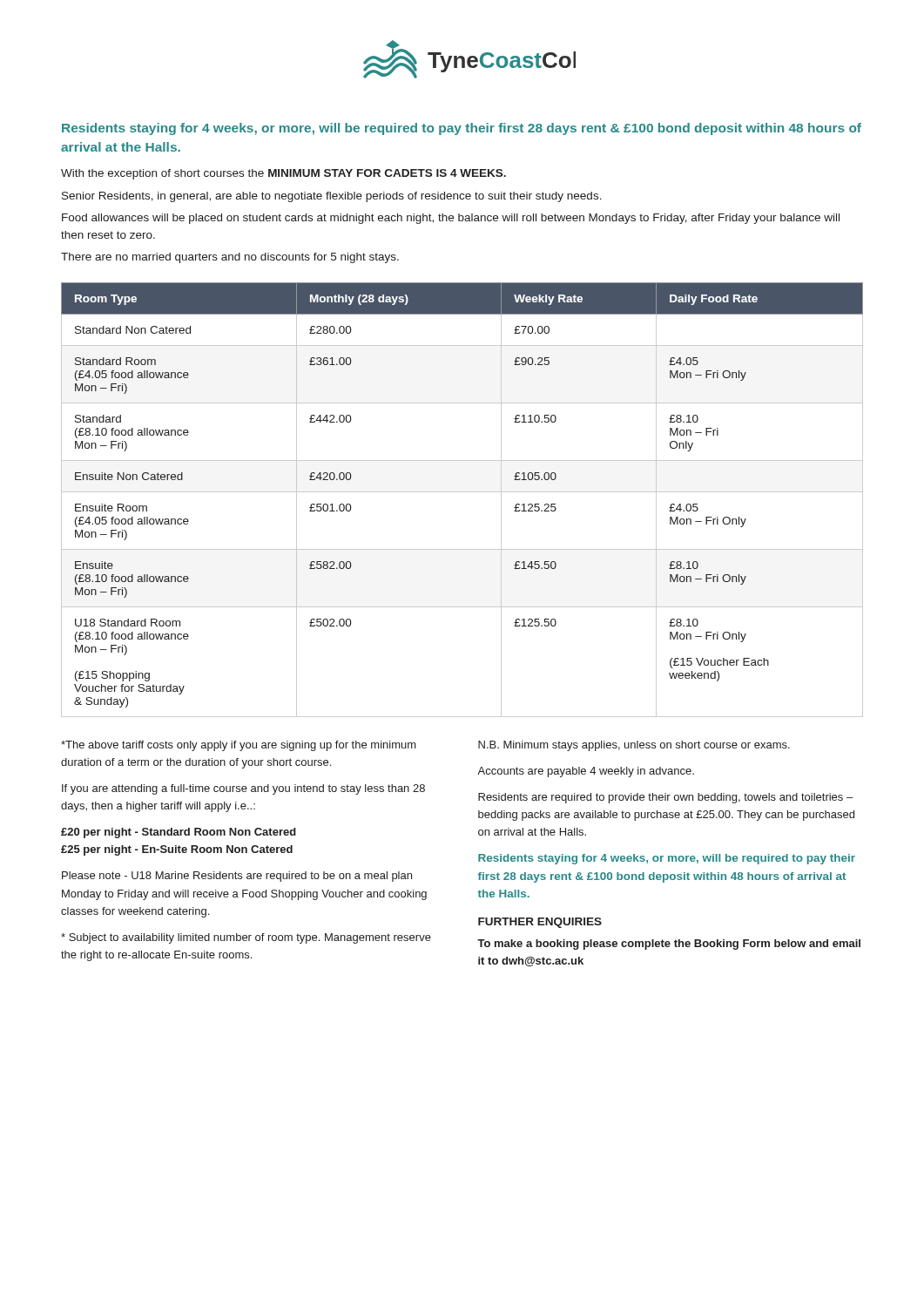This screenshot has height=1307, width=924.
Task: Click on the text block containing "To make a"
Action: tap(669, 952)
